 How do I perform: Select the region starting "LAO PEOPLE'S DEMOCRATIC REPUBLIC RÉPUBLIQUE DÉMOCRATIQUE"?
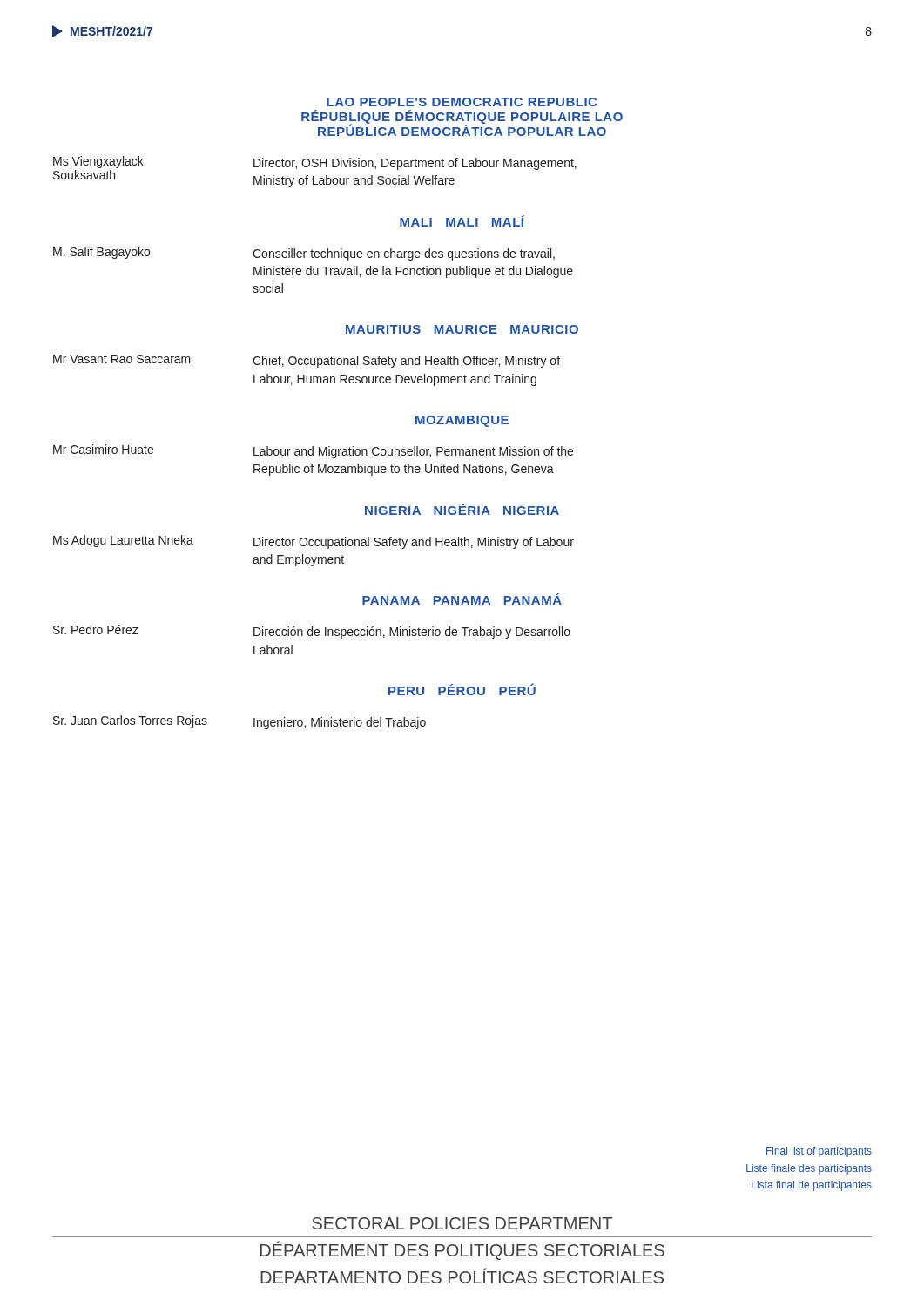(x=462, y=116)
